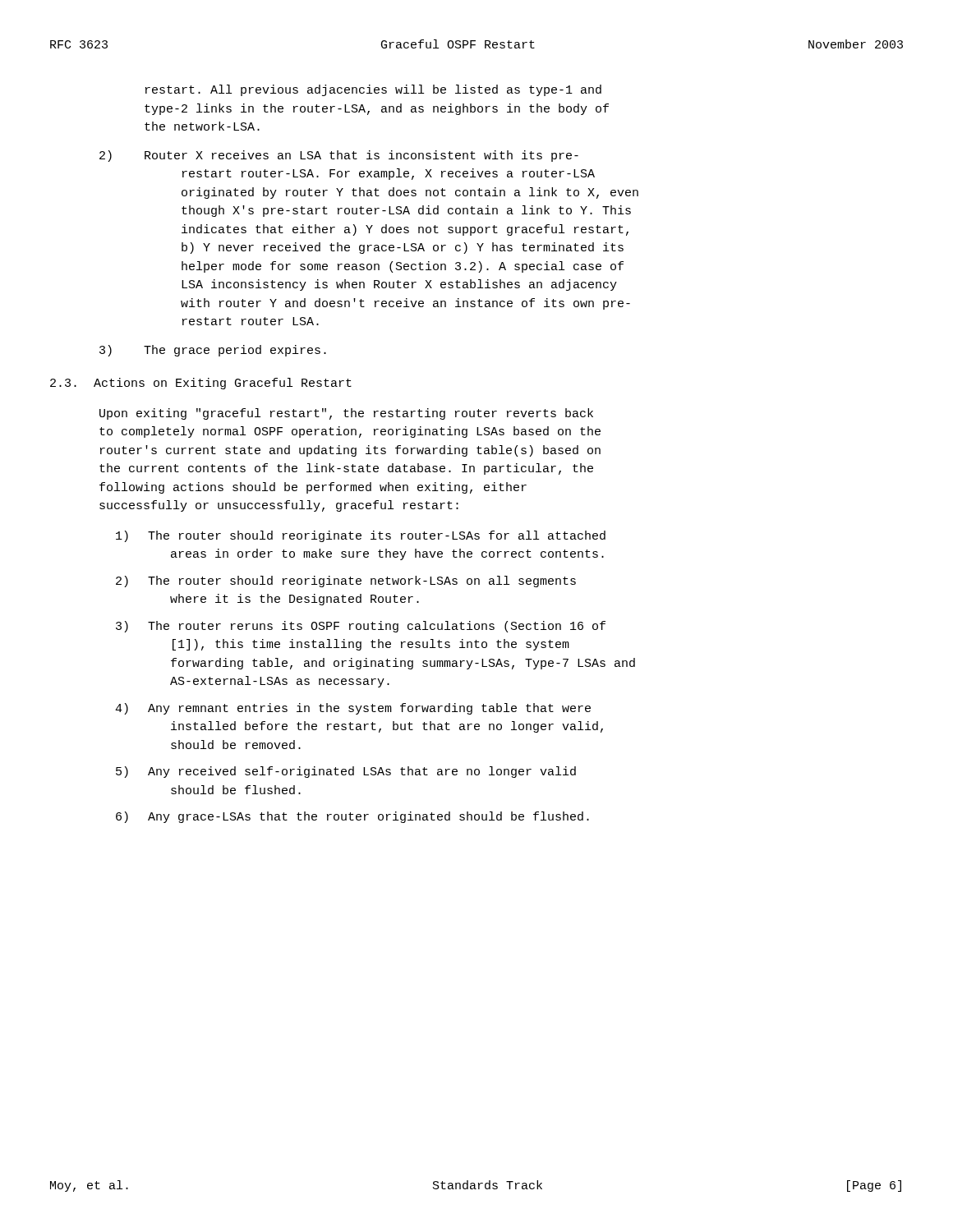Find the block on this page that starts "3) The router reruns its OSPF"

509,655
